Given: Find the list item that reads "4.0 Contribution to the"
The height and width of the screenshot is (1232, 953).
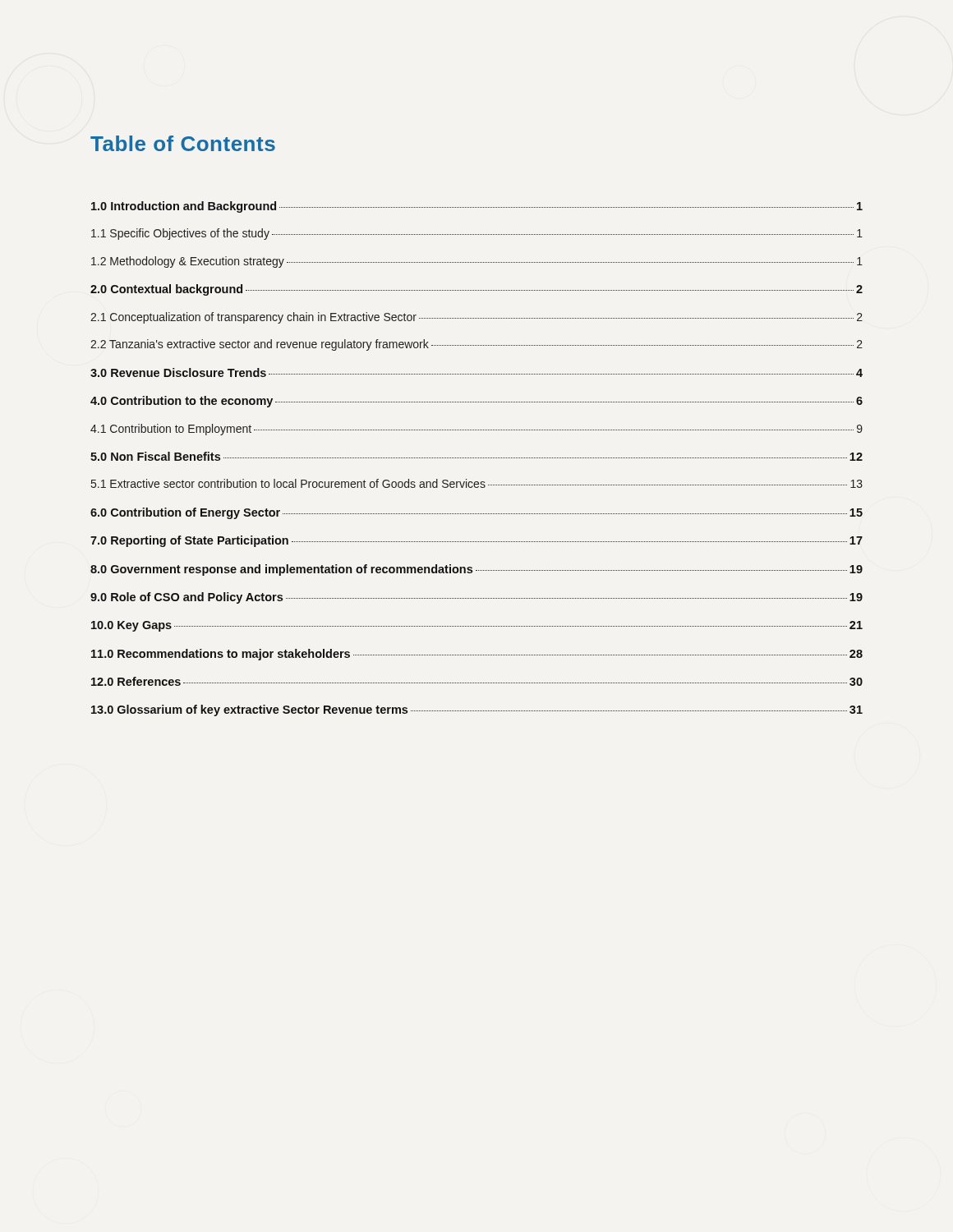Looking at the screenshot, I should pos(476,401).
